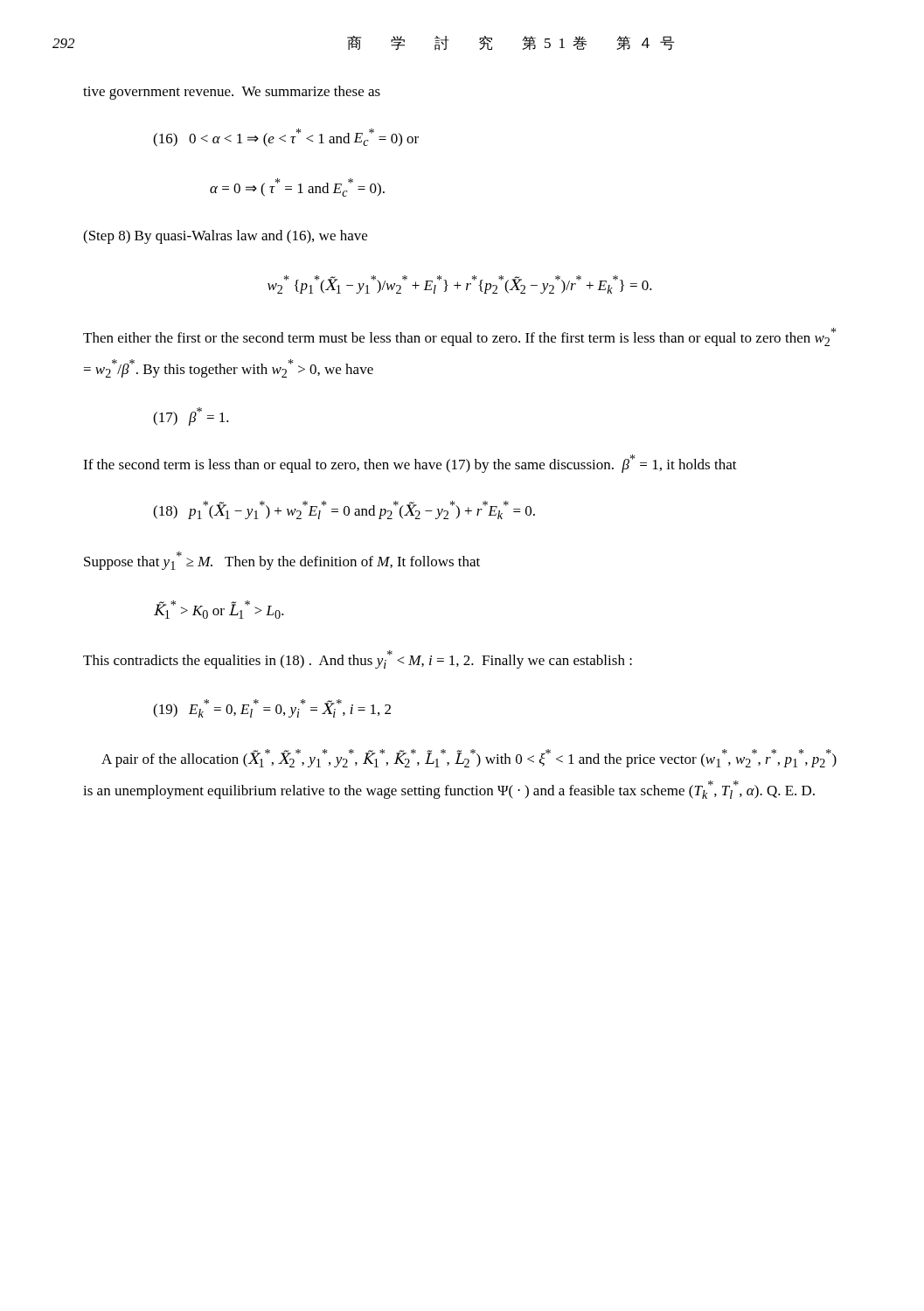The image size is (924, 1311).
Task: Locate the text block starting "(Step 8) By quasi-Walras law and (16), we"
Action: click(x=225, y=237)
